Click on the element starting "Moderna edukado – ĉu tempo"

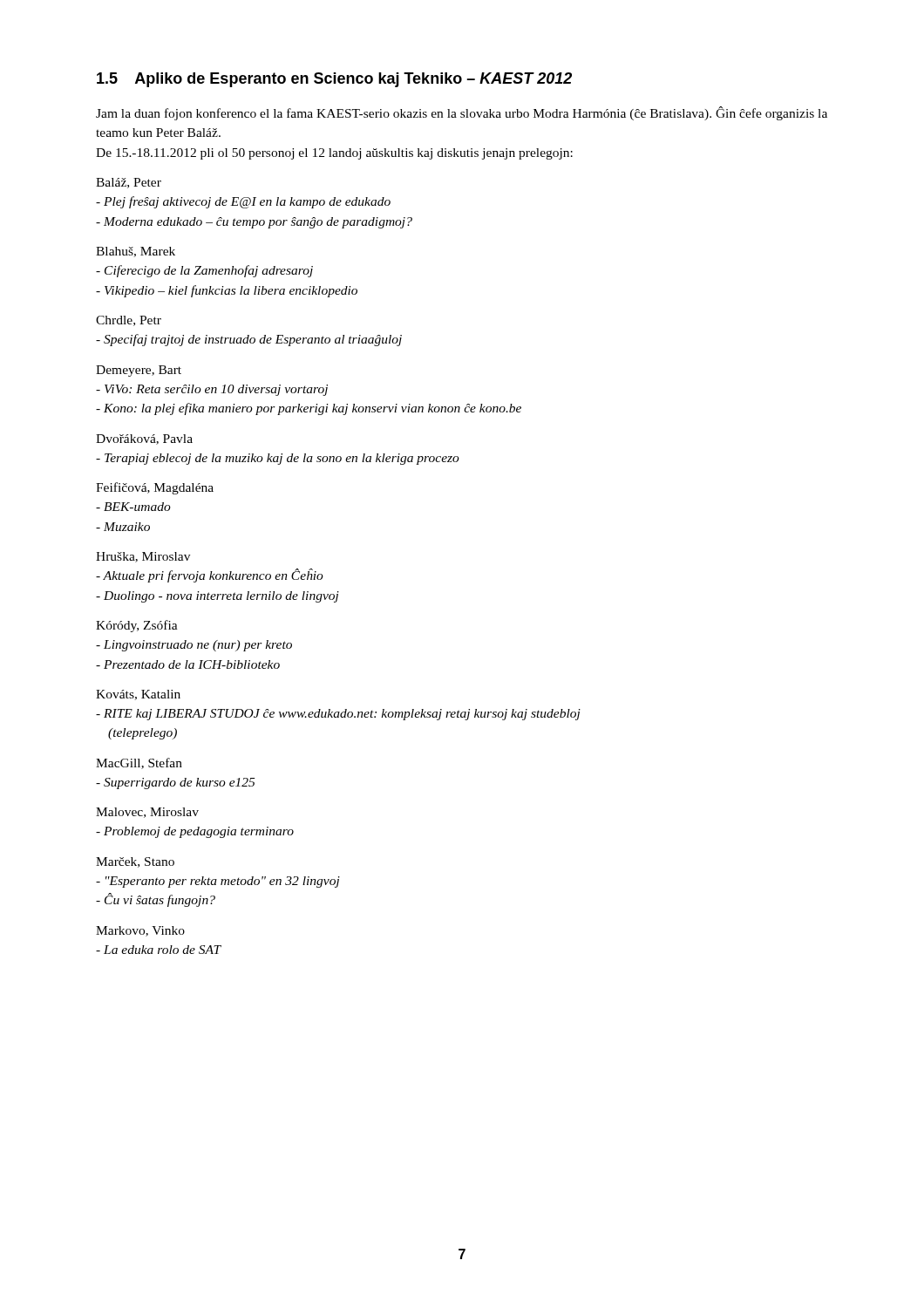tap(254, 221)
